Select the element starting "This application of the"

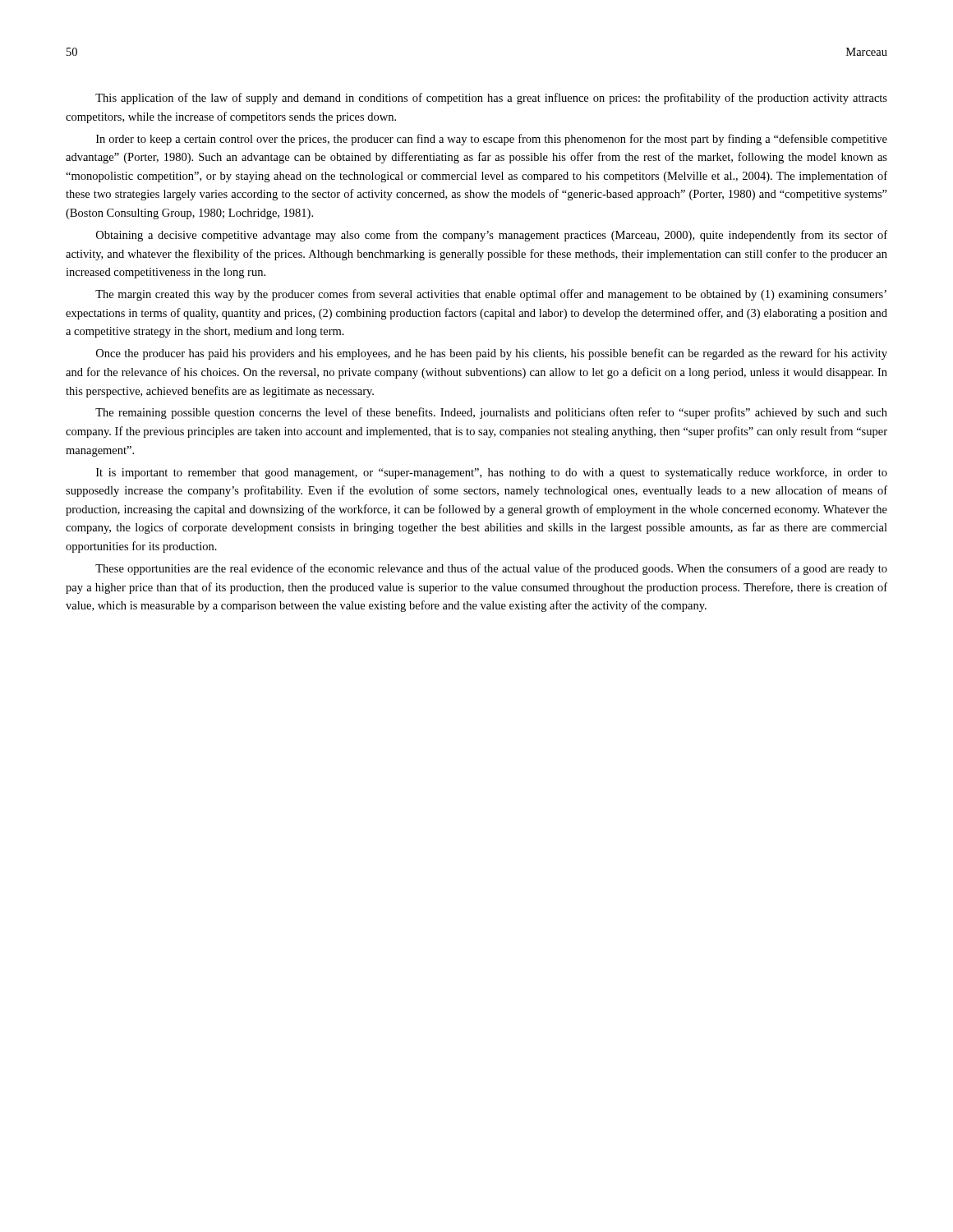pos(476,107)
